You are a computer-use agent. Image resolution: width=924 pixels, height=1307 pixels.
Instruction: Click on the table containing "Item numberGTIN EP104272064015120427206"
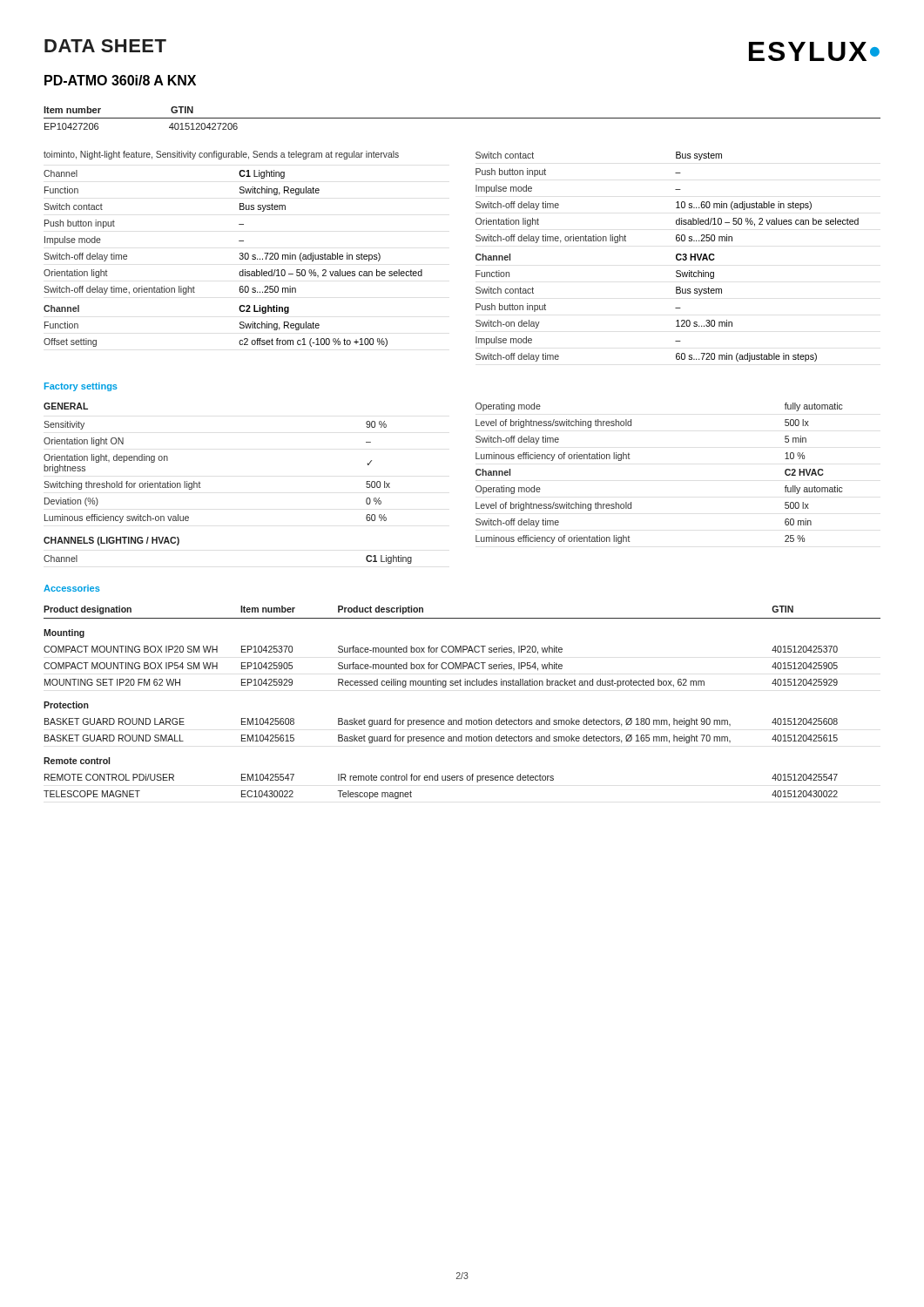coord(462,118)
